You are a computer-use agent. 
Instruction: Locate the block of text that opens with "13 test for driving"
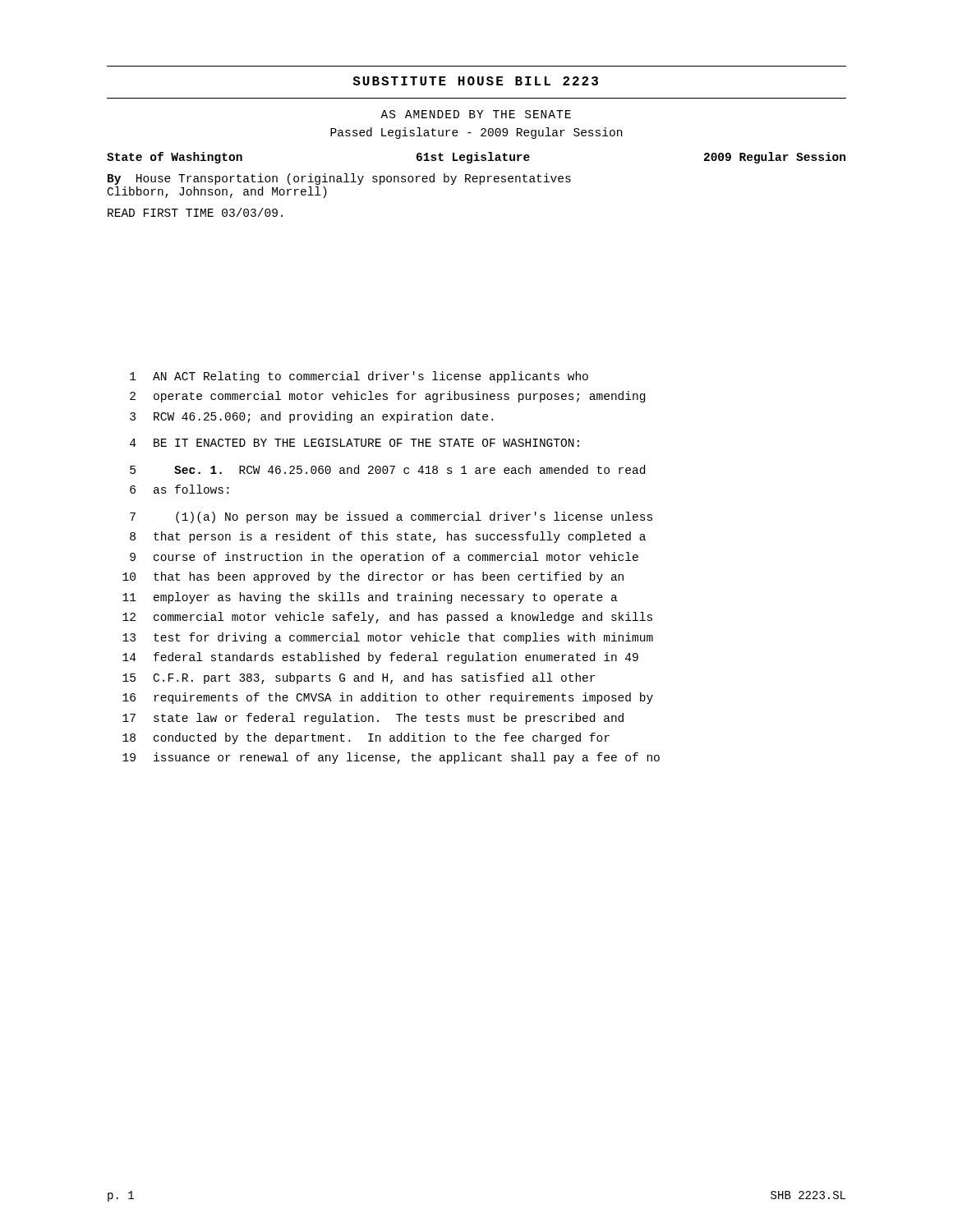point(476,638)
